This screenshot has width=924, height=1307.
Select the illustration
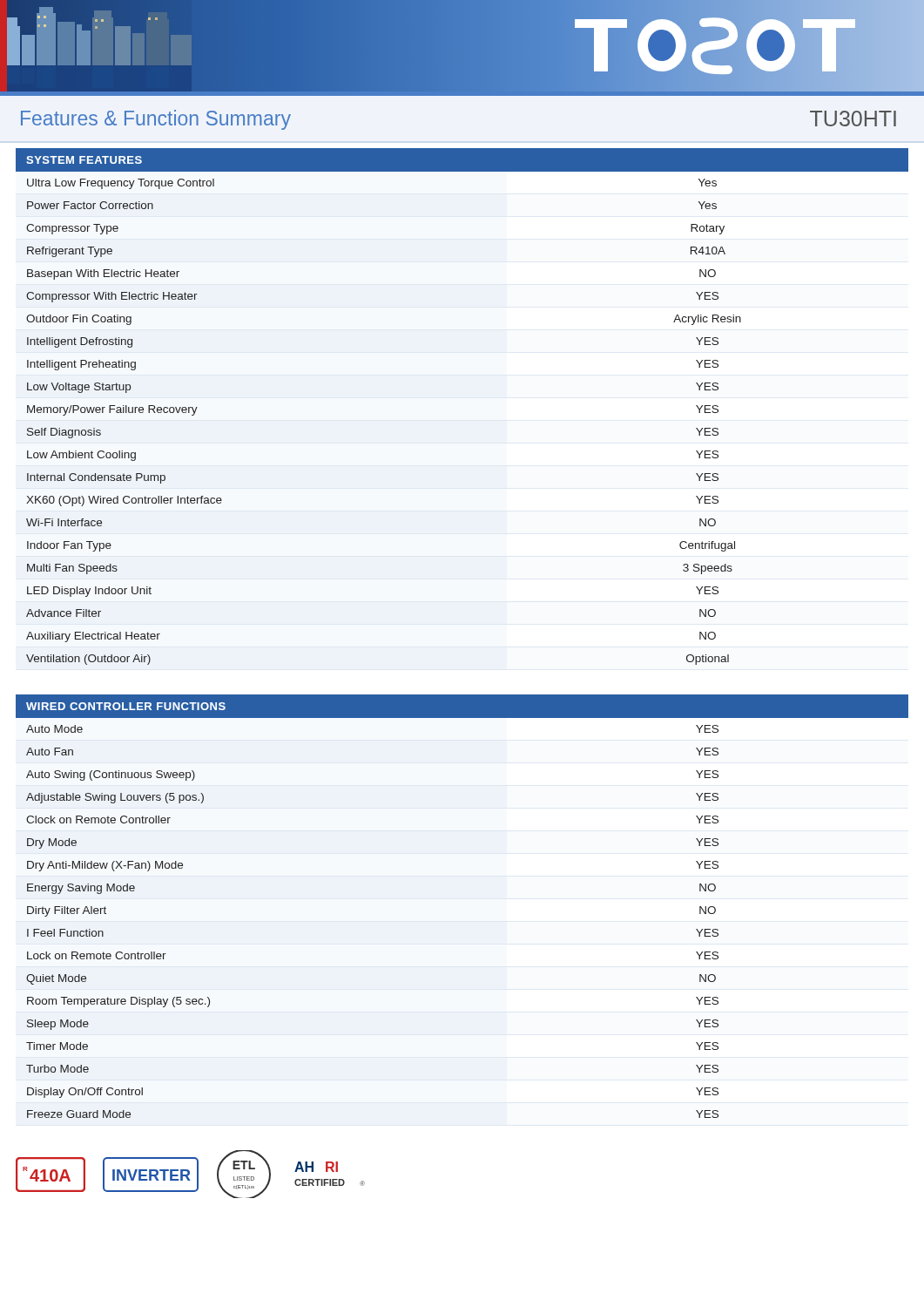pyautogui.click(x=462, y=48)
